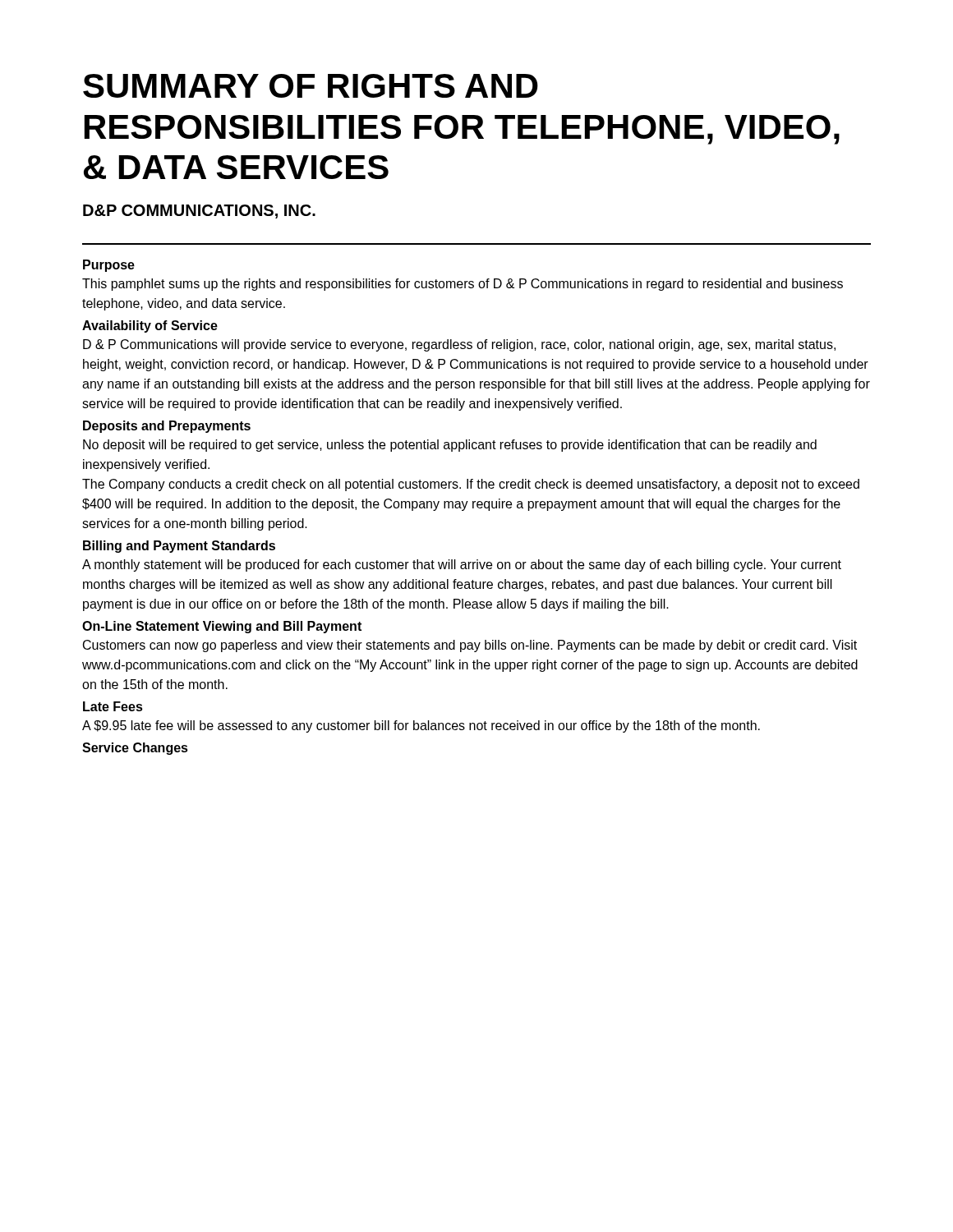This screenshot has height=1232, width=953.
Task: Where is the passage that starts "No deposit will be required to get service,"?
Action: (x=476, y=455)
